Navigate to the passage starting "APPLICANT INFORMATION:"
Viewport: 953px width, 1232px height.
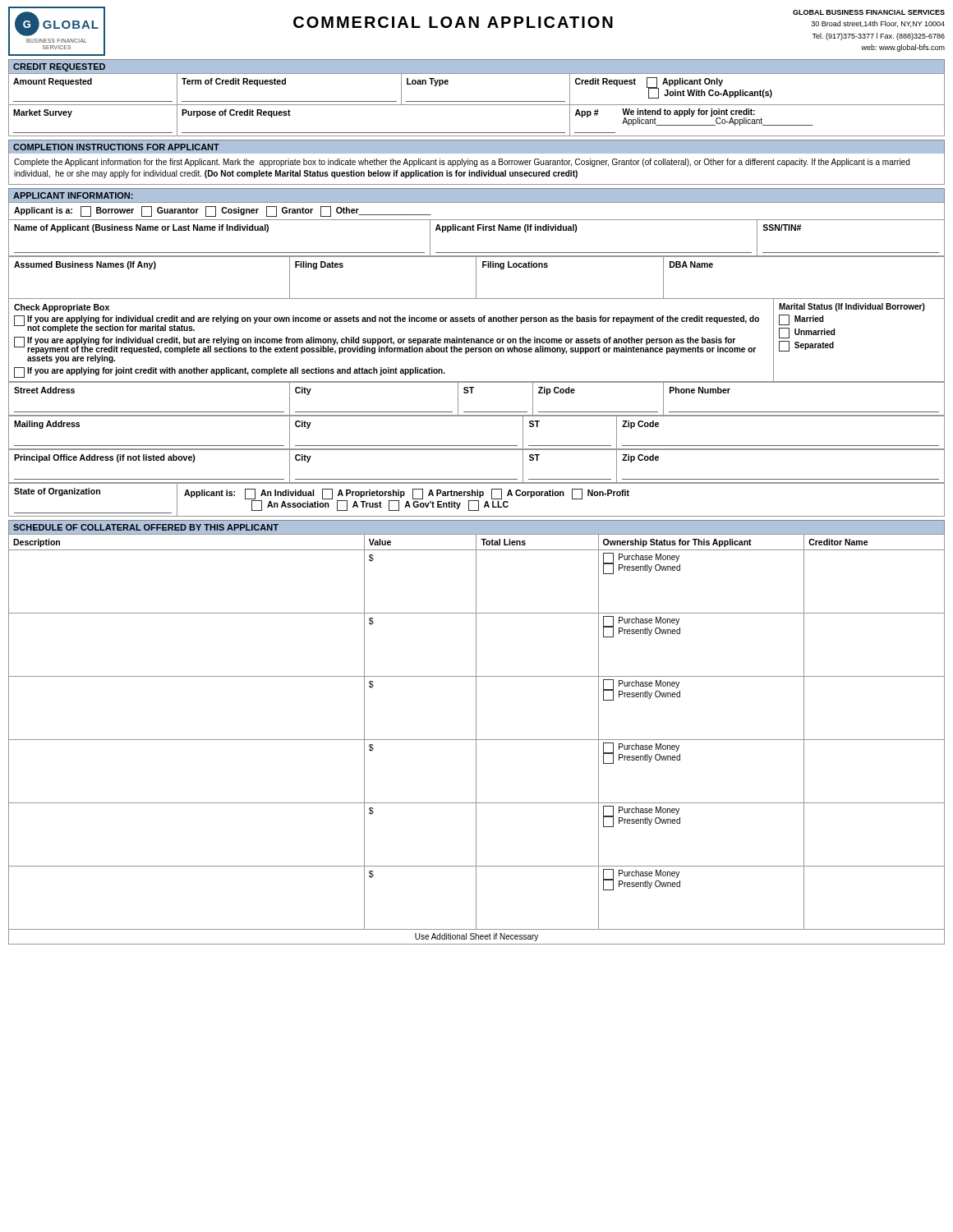click(x=73, y=195)
